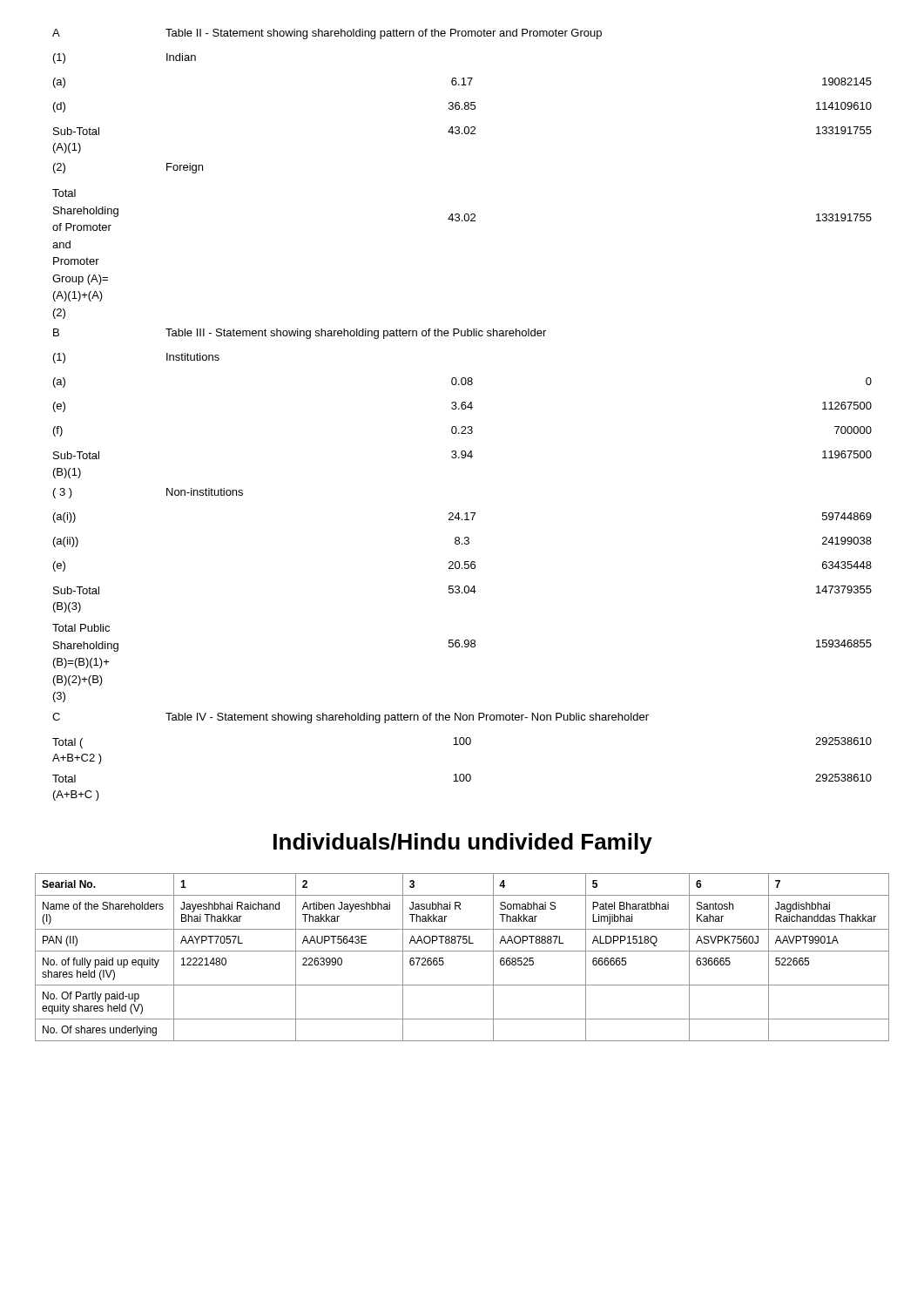Find the text that says "(2) Foreign"

59,168
